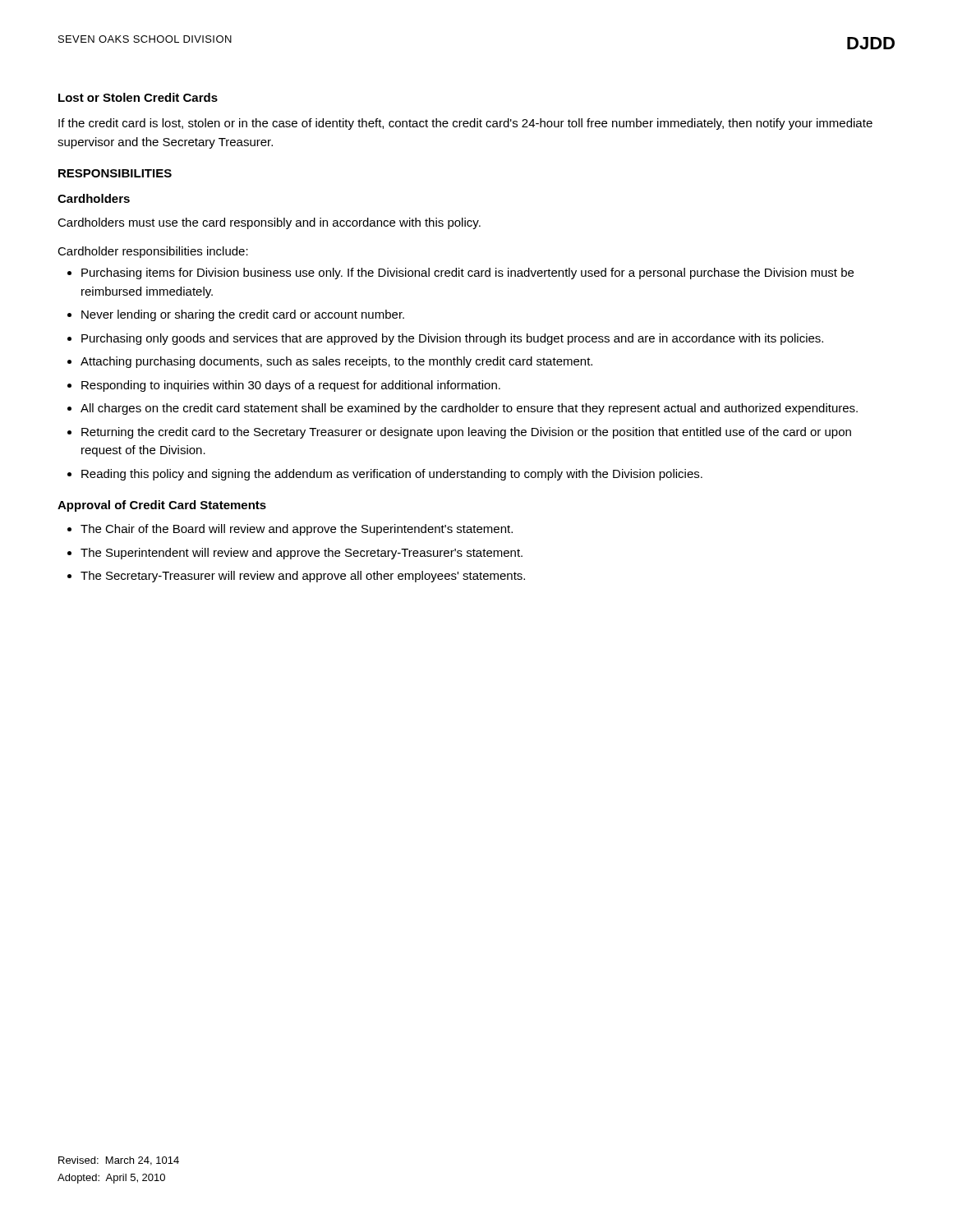Click on the block starting "Cardholders must use the"
This screenshot has width=953, height=1232.
[x=269, y=222]
